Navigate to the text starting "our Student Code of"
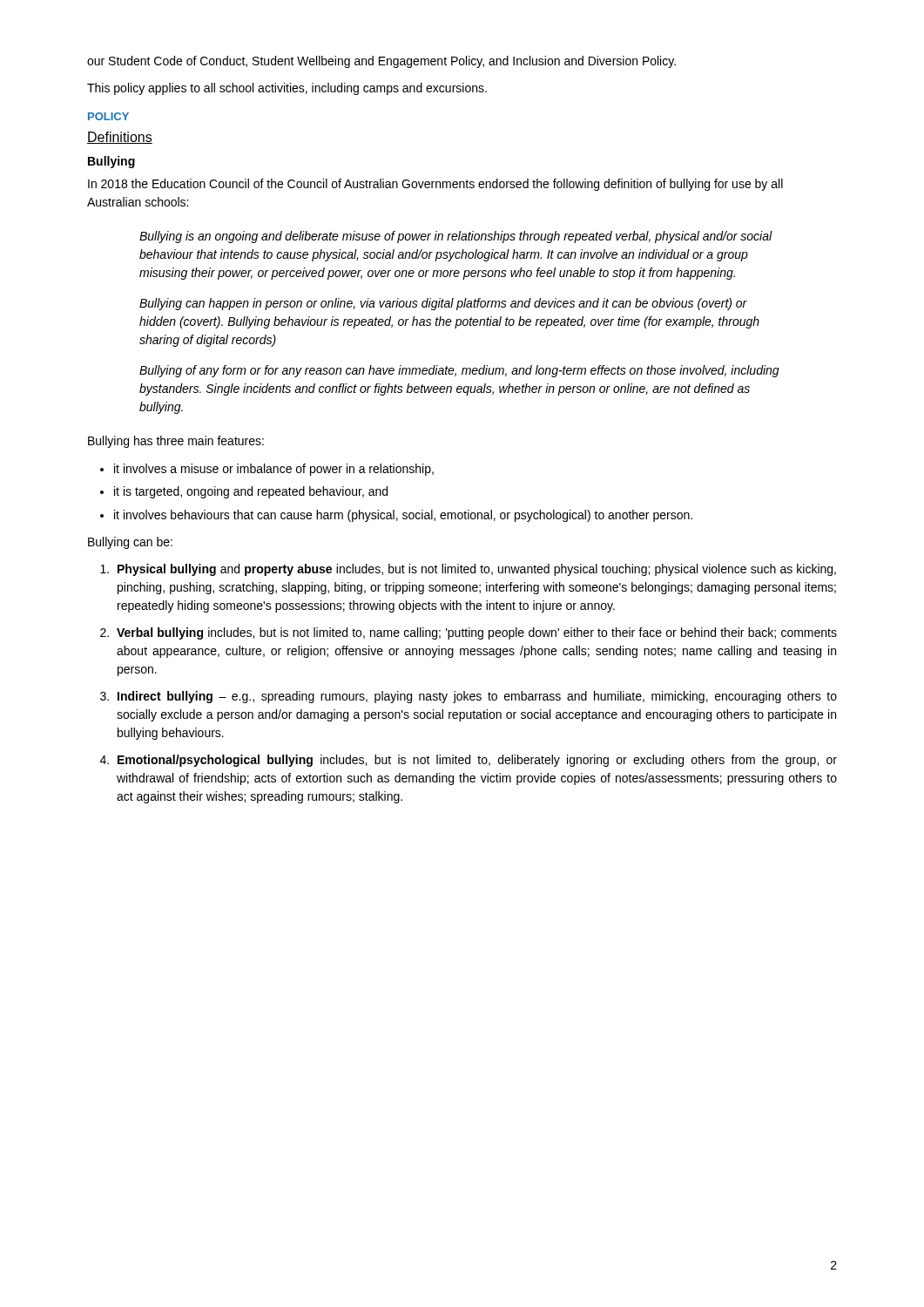 click(x=382, y=61)
